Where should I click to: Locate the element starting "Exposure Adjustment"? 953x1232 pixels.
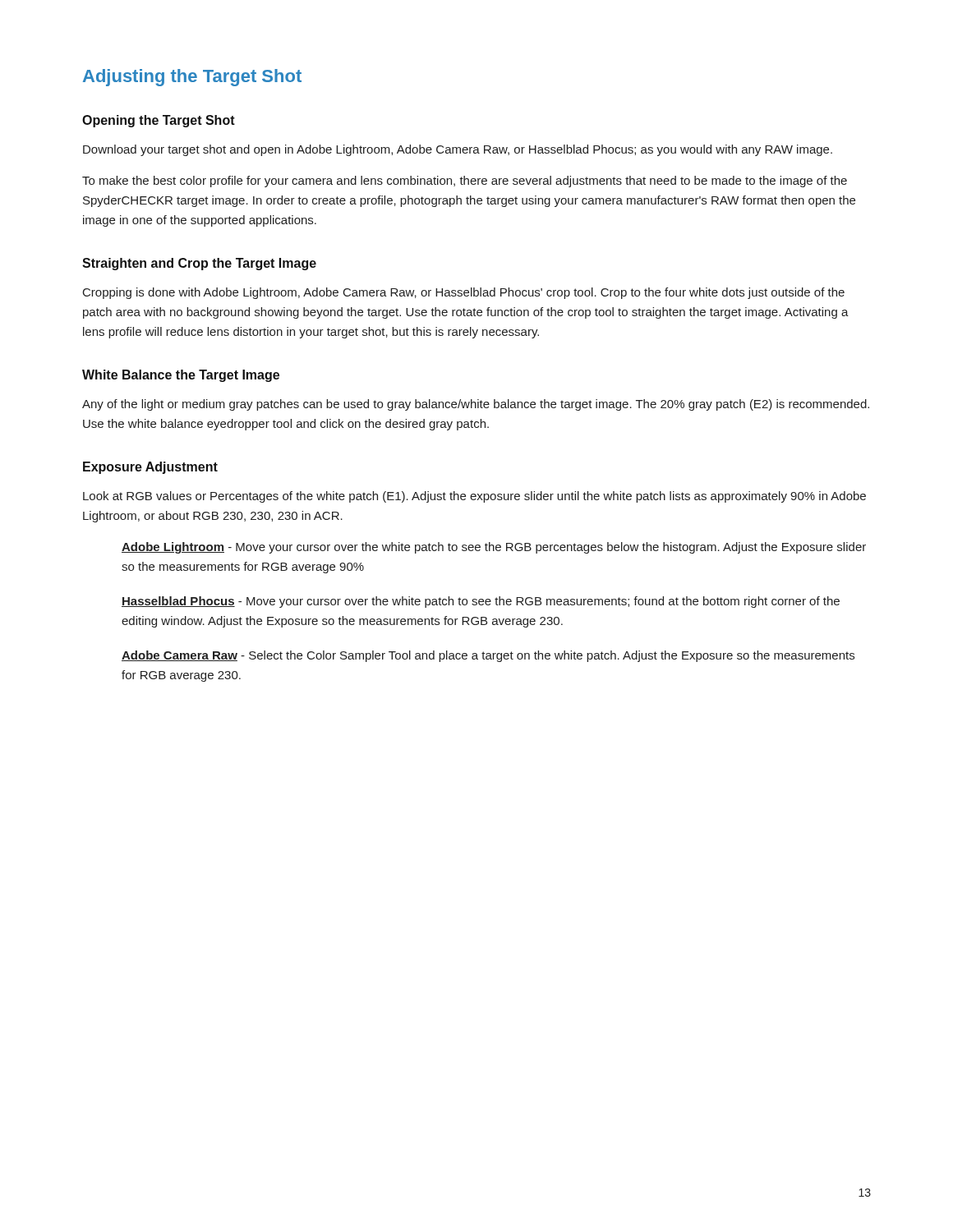(150, 467)
